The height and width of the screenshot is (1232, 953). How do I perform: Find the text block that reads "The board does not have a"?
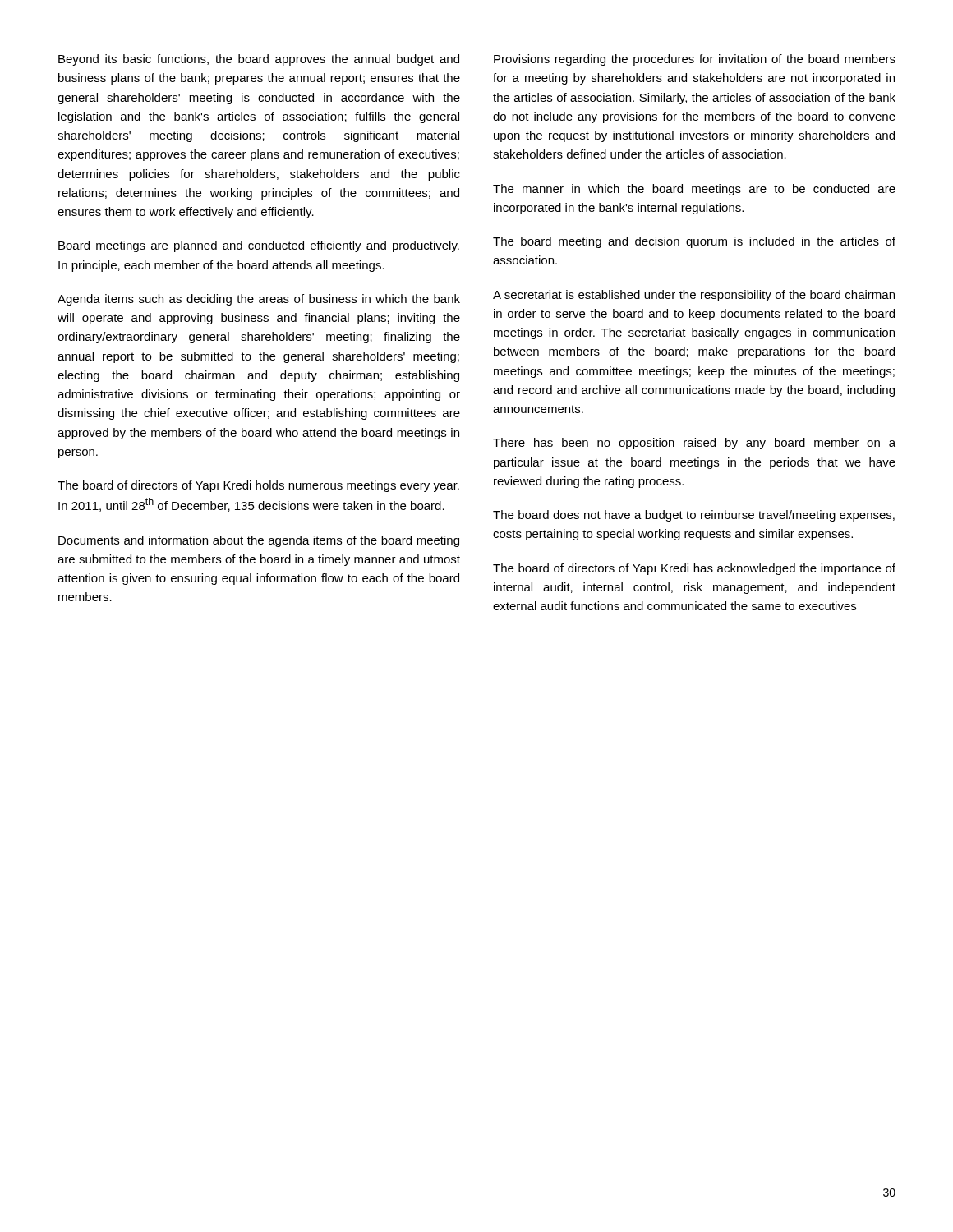click(694, 524)
